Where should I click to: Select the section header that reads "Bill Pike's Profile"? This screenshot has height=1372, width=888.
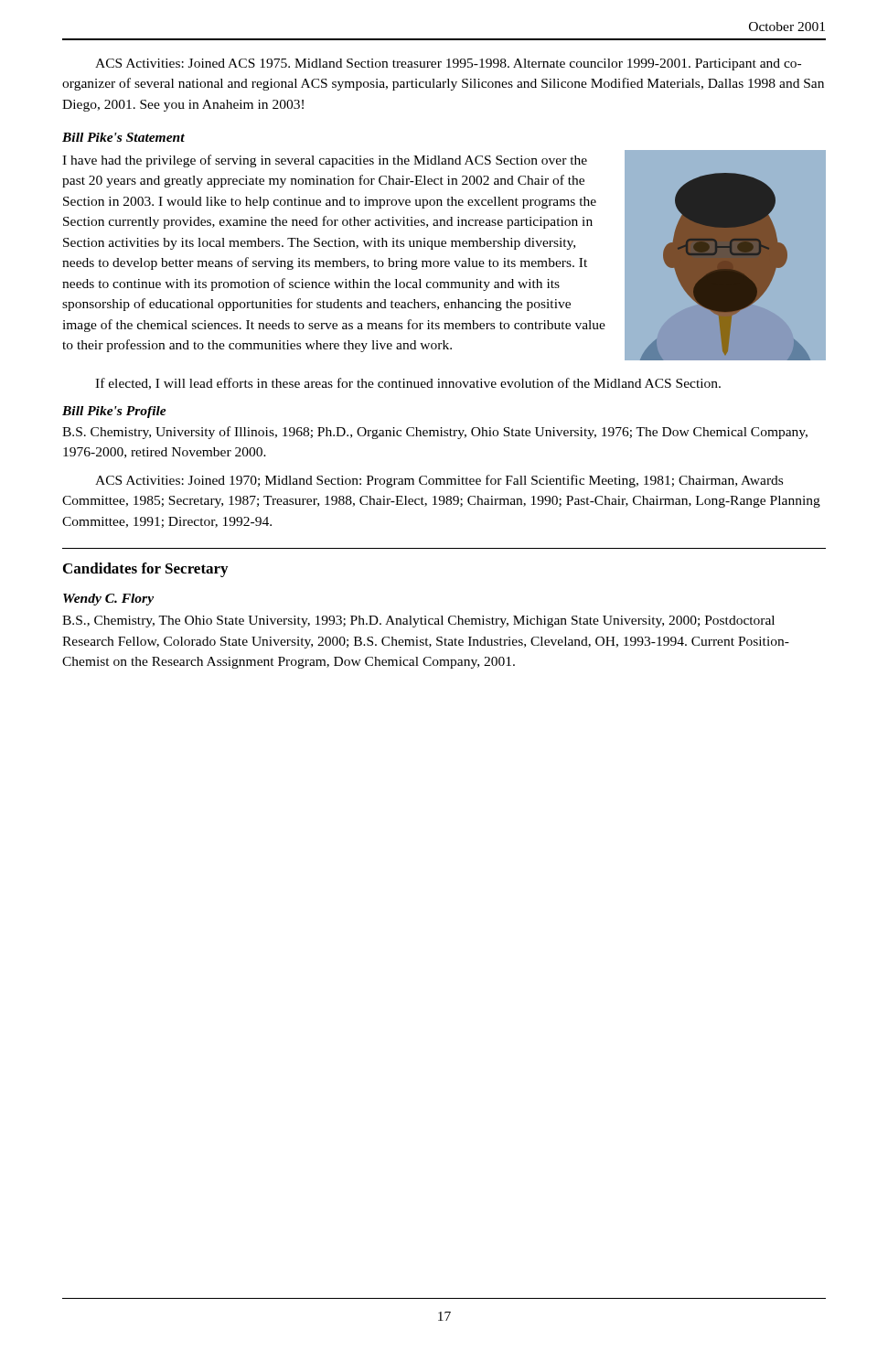pyautogui.click(x=114, y=411)
